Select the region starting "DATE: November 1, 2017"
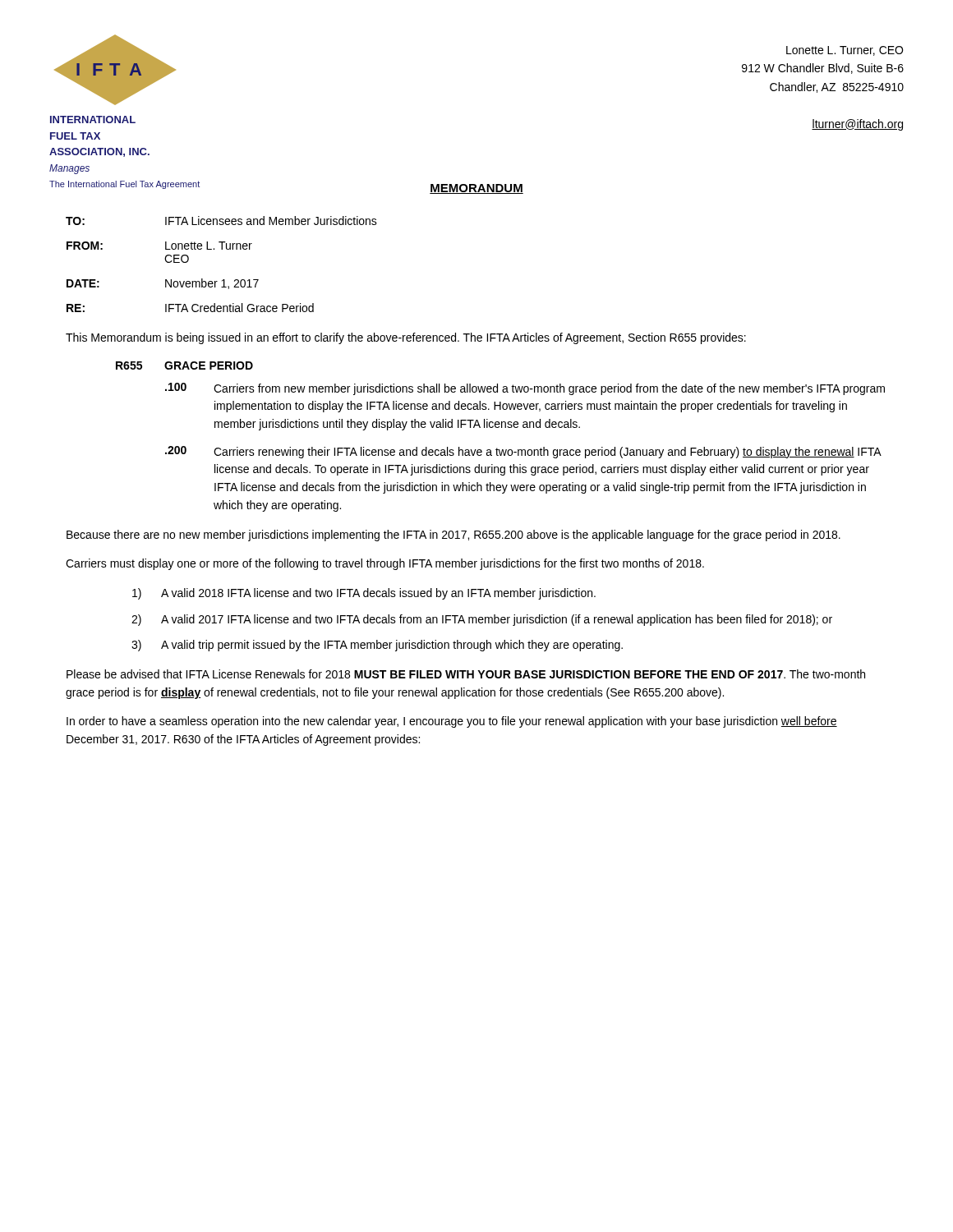953x1232 pixels. click(x=163, y=284)
